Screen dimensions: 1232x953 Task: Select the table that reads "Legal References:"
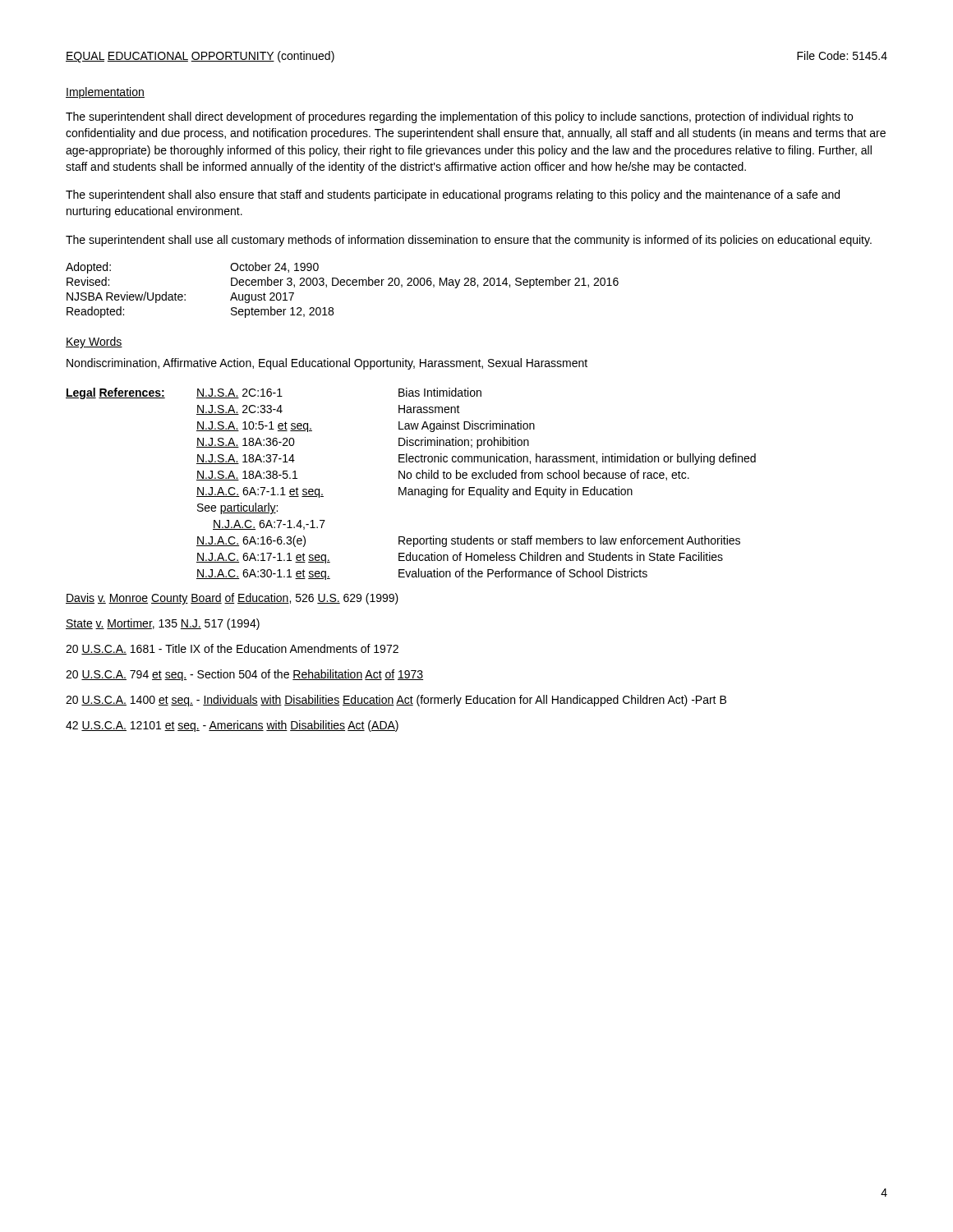click(476, 483)
